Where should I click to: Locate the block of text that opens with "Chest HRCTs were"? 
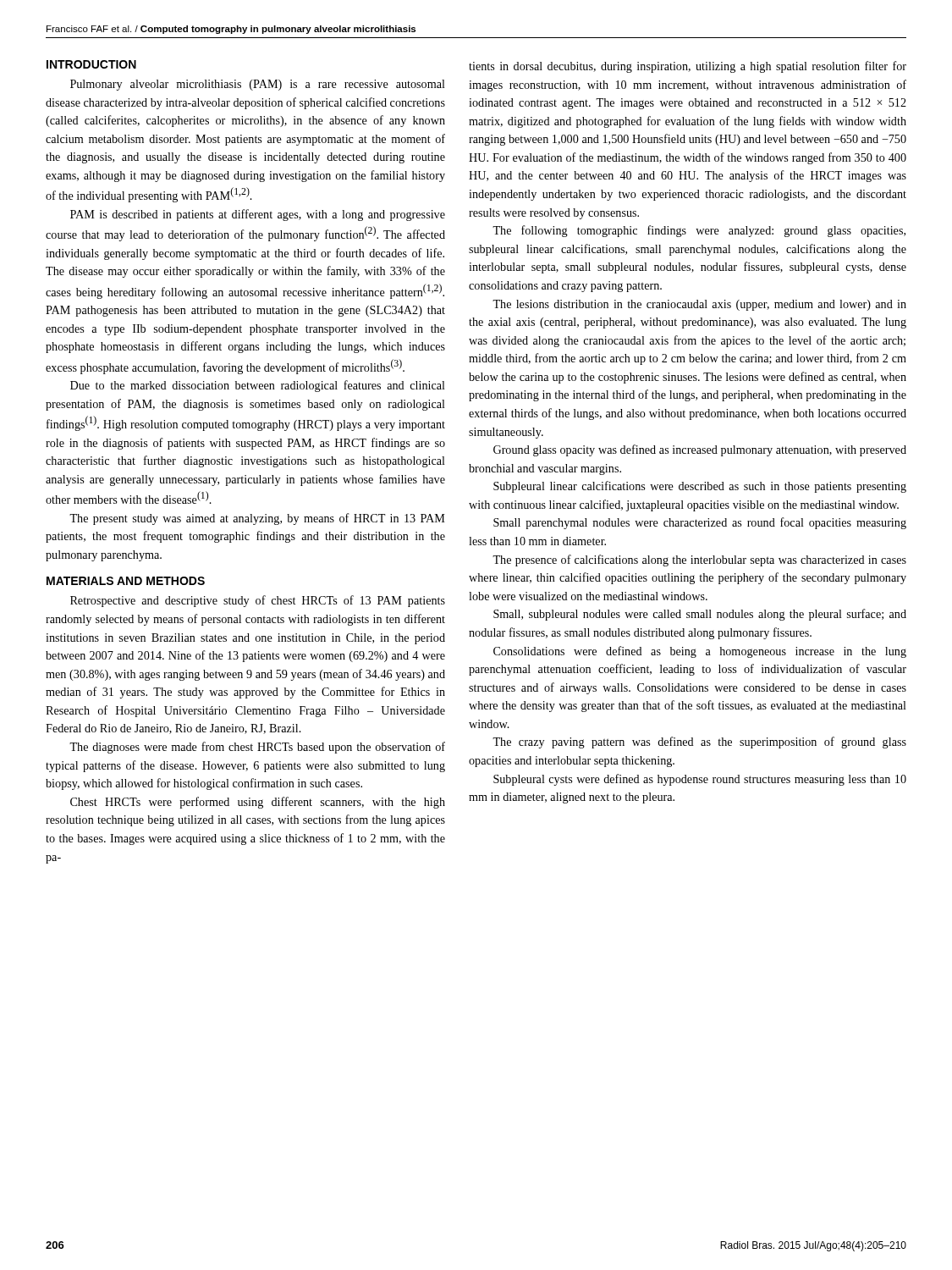click(x=245, y=830)
